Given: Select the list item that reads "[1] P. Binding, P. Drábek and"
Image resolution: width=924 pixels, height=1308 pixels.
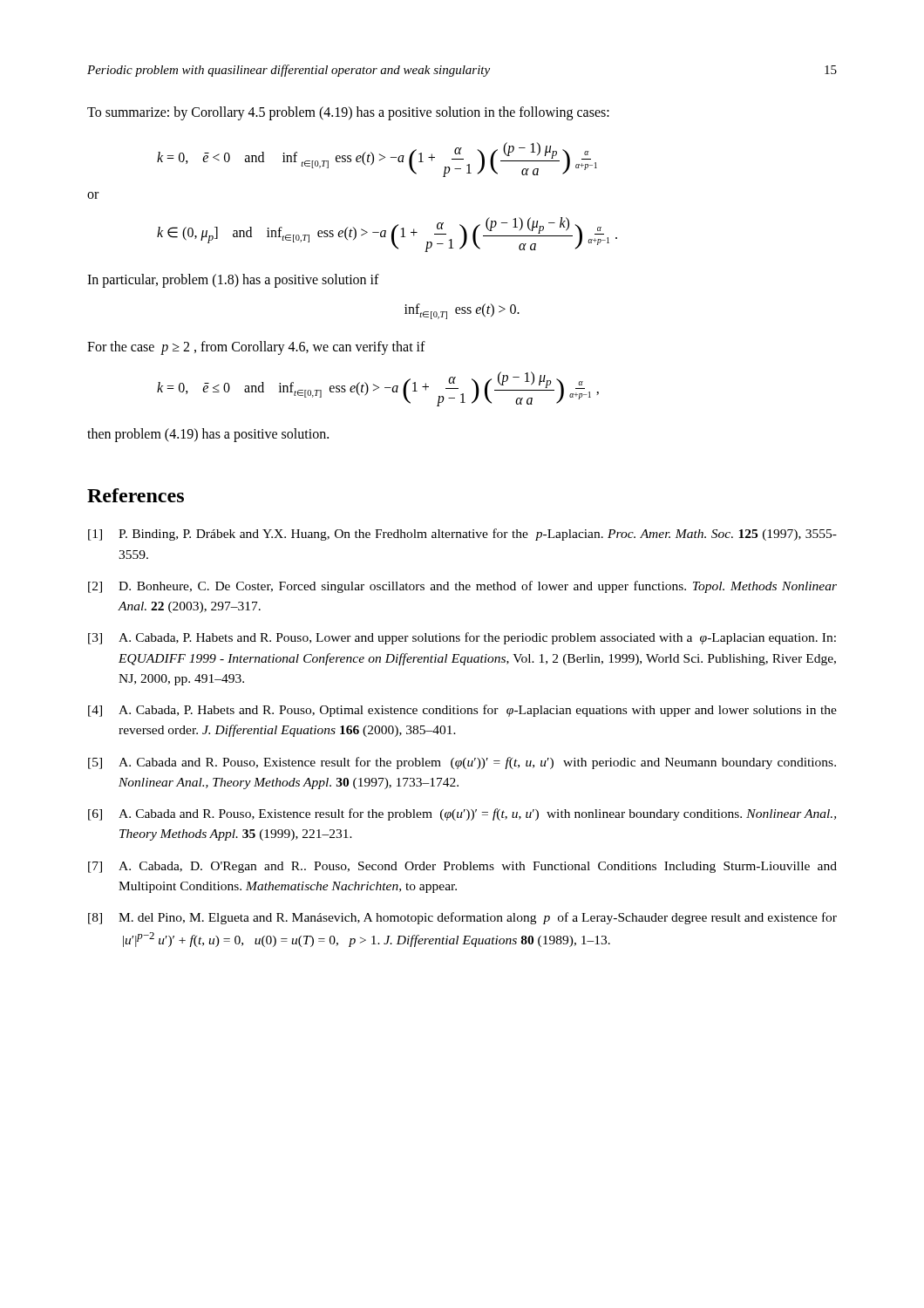Looking at the screenshot, I should pyautogui.click(x=462, y=544).
